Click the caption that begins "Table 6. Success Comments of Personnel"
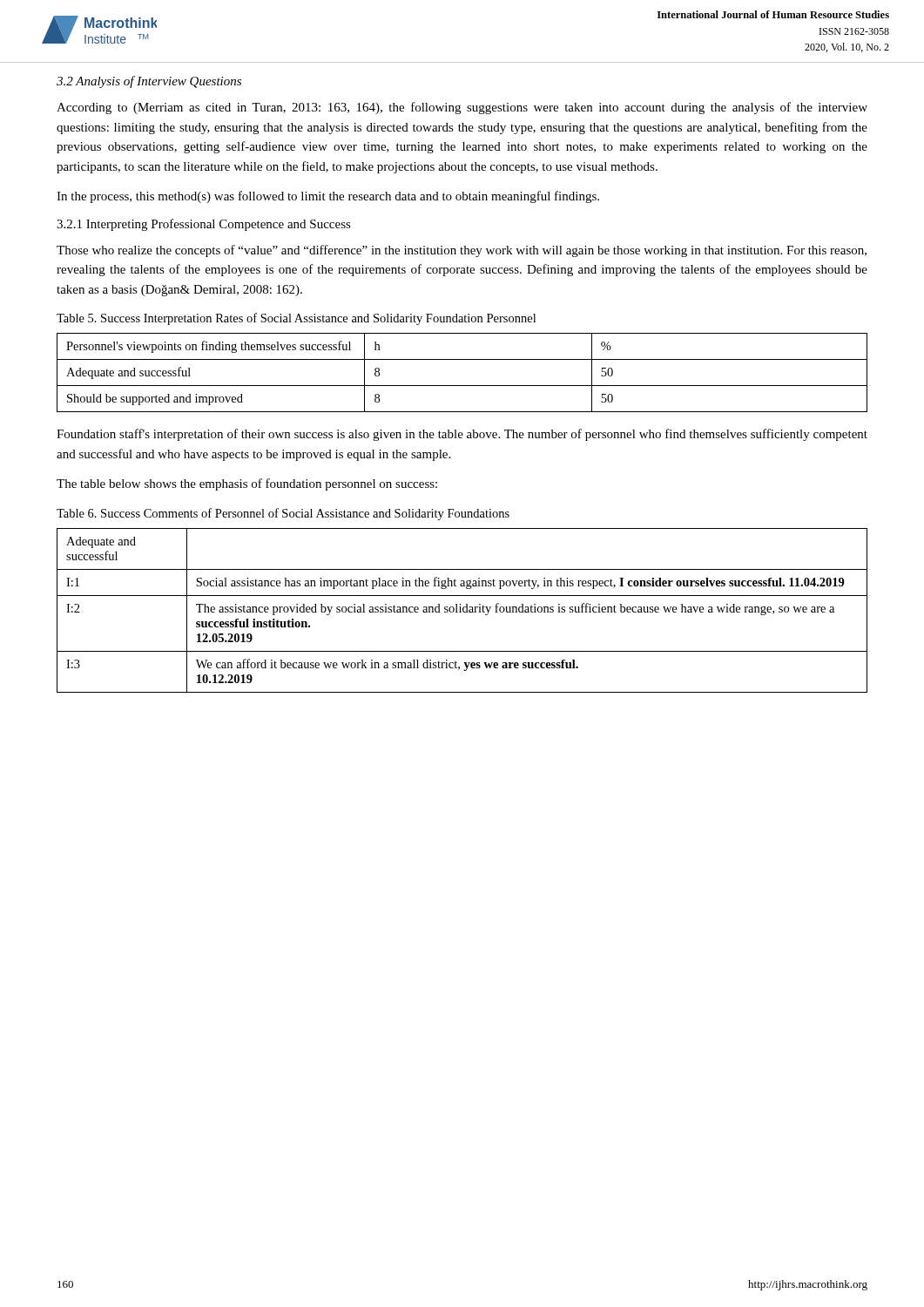This screenshot has height=1307, width=924. (x=283, y=513)
